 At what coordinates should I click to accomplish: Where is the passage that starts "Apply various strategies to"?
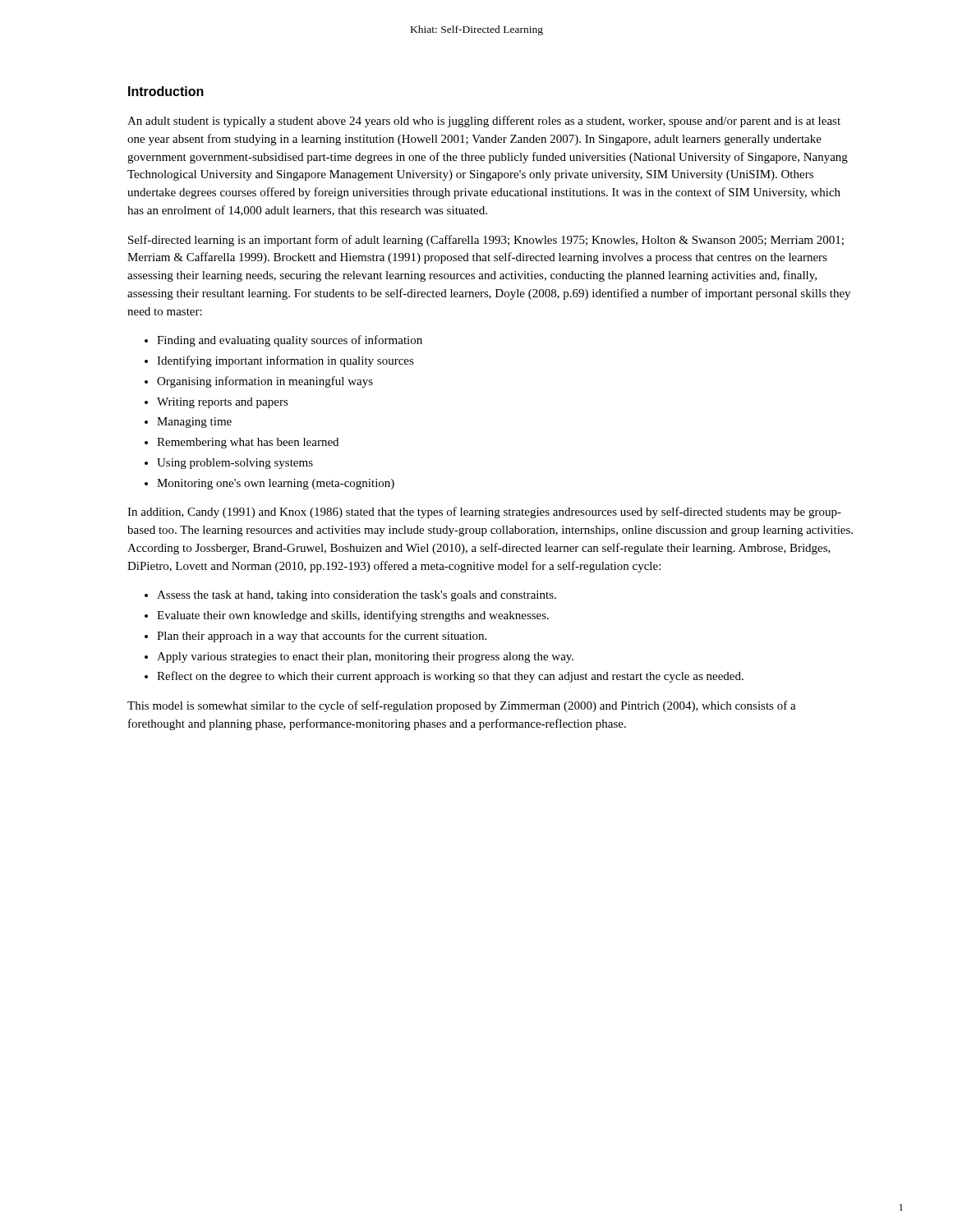pos(366,656)
